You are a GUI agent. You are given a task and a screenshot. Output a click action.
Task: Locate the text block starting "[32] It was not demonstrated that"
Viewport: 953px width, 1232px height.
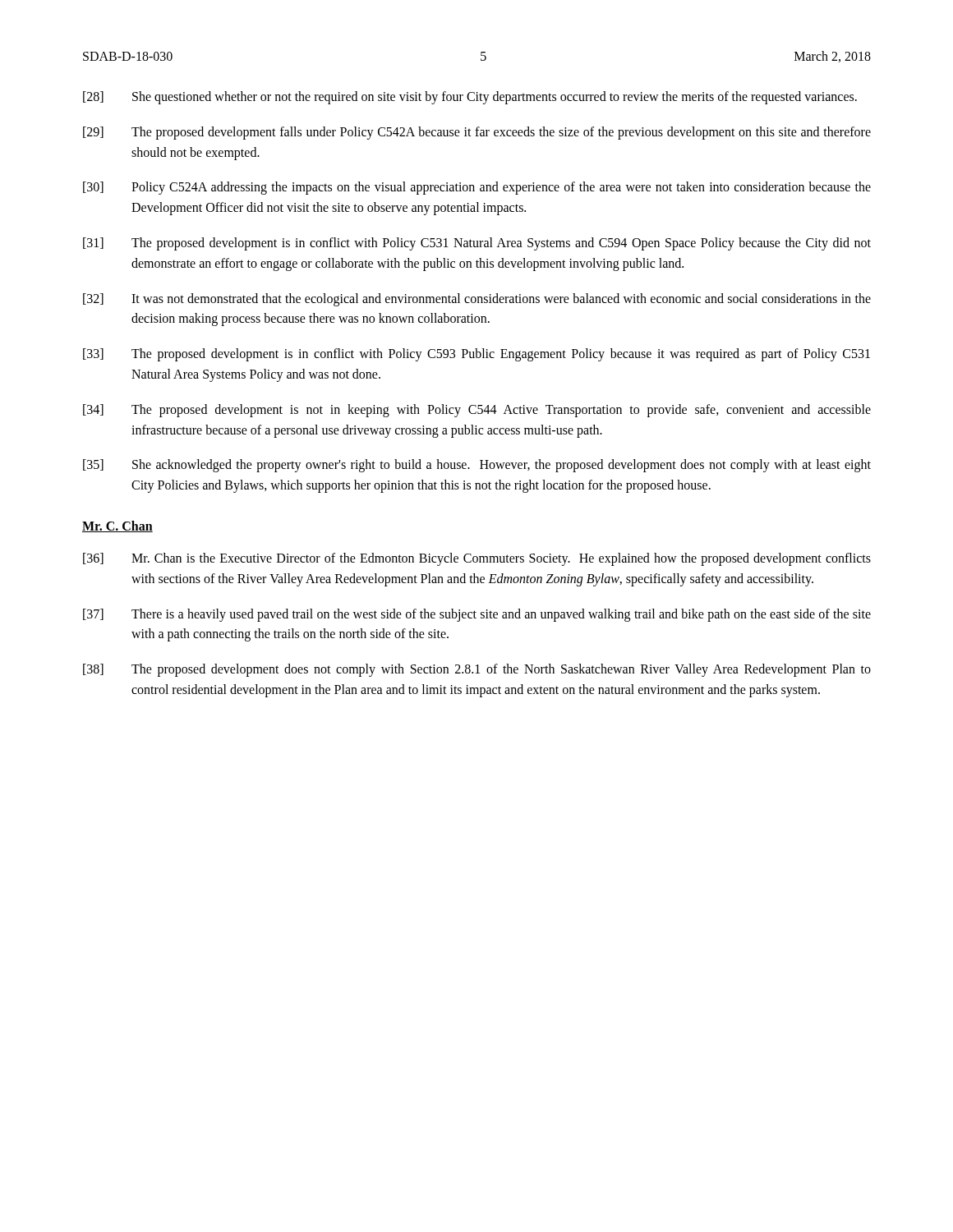(476, 309)
